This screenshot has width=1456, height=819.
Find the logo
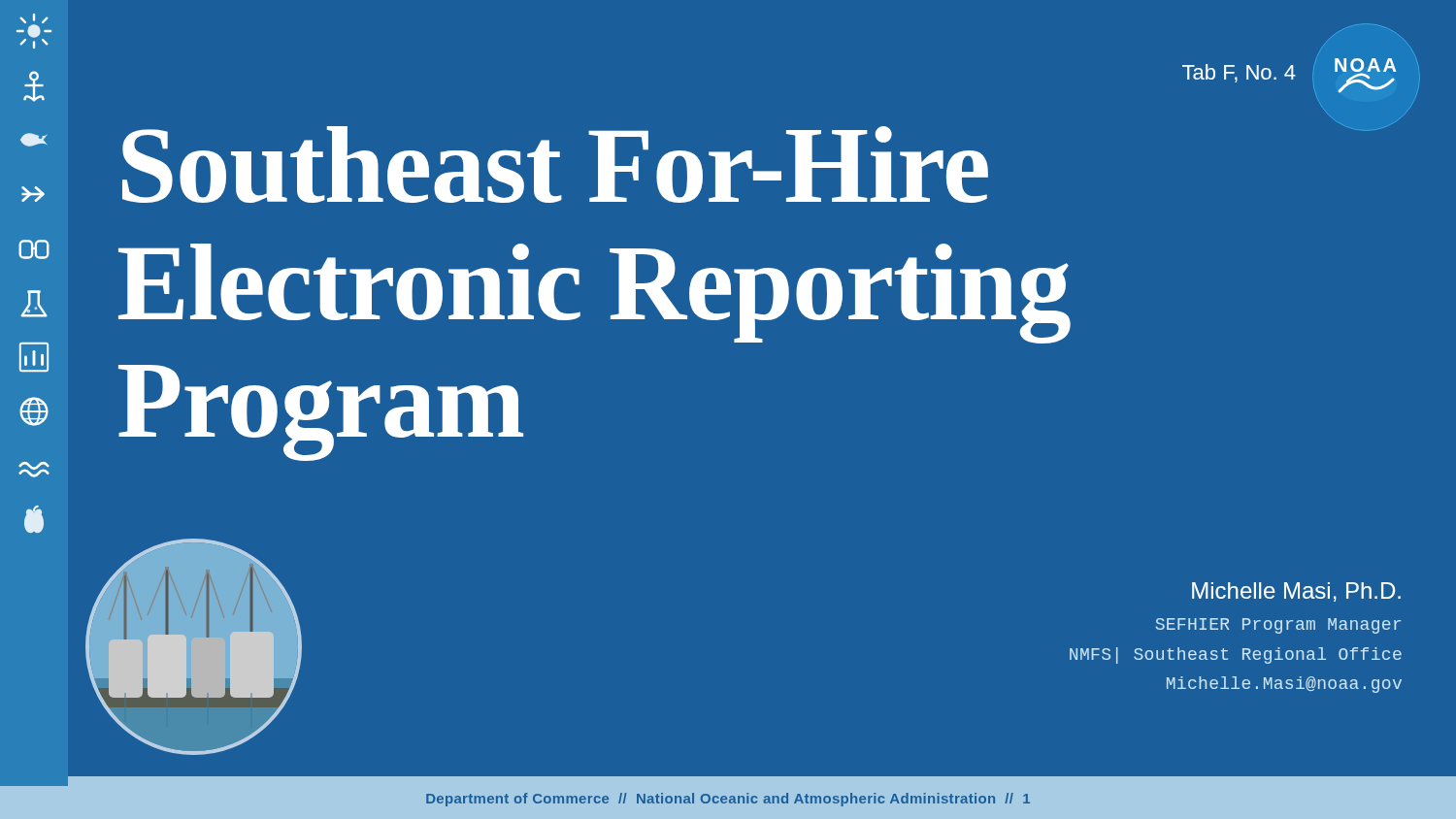click(x=1366, y=77)
